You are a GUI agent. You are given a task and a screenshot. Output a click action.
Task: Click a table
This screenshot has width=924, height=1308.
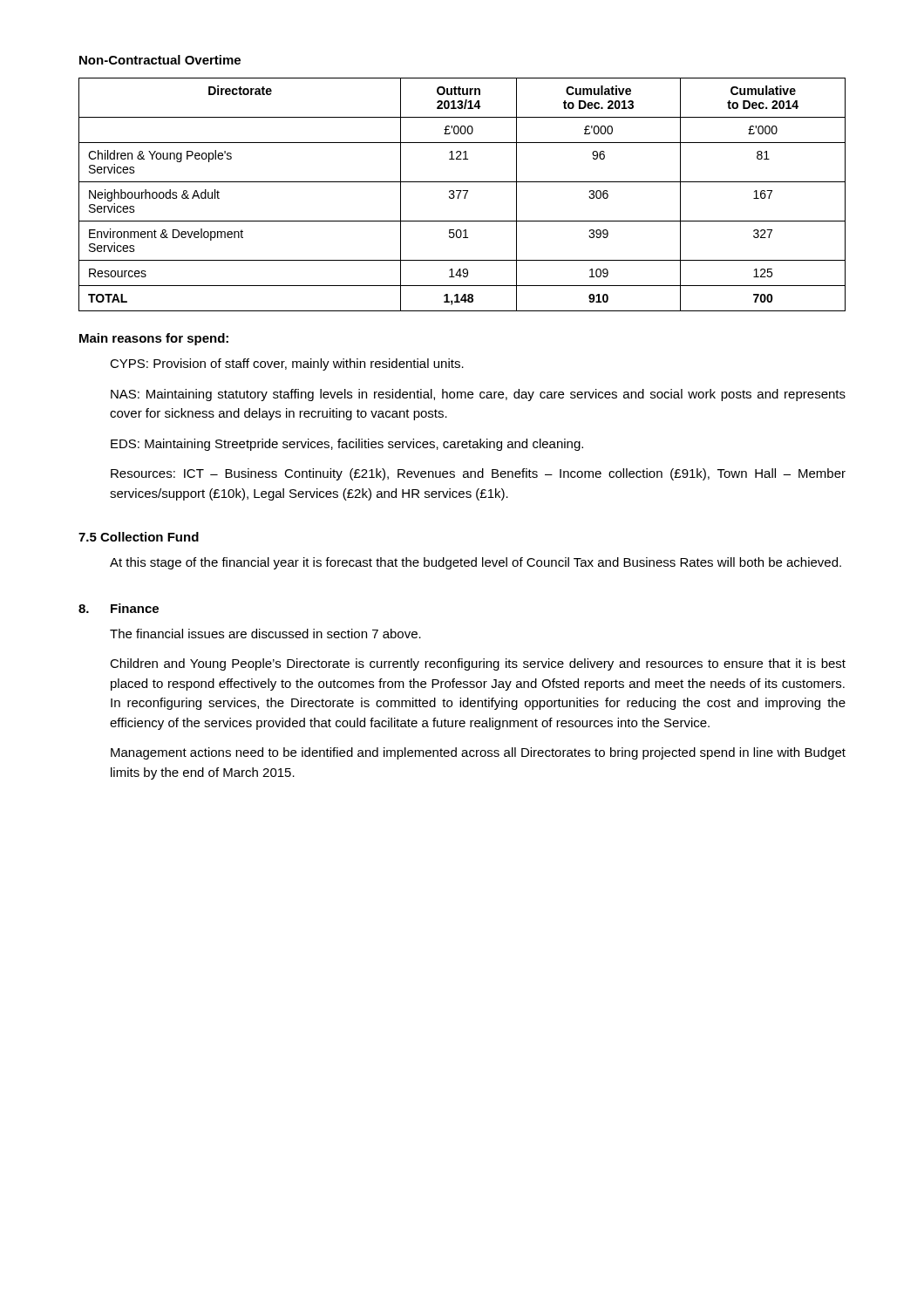tap(462, 194)
